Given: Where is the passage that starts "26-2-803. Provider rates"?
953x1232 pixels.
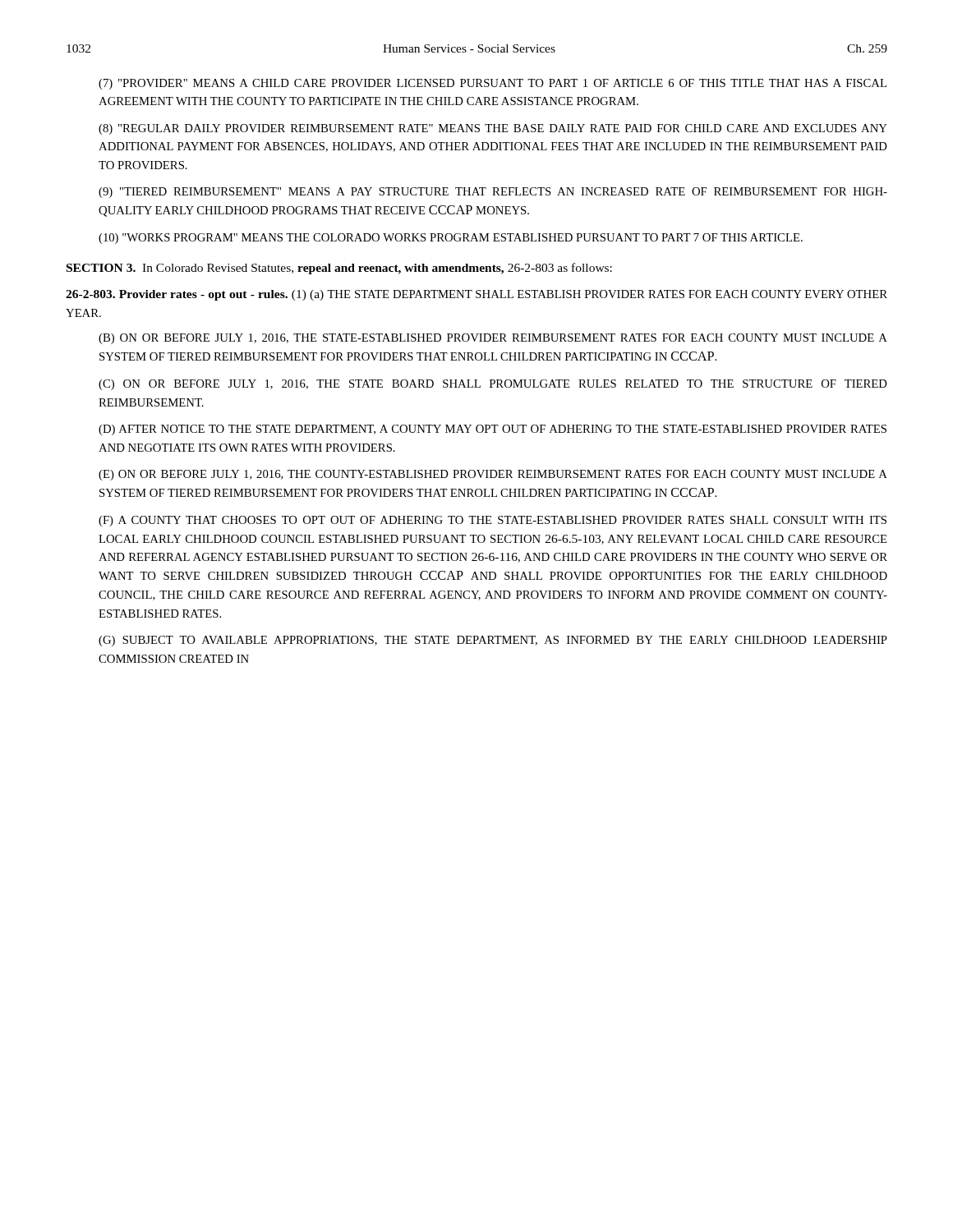Looking at the screenshot, I should point(476,304).
